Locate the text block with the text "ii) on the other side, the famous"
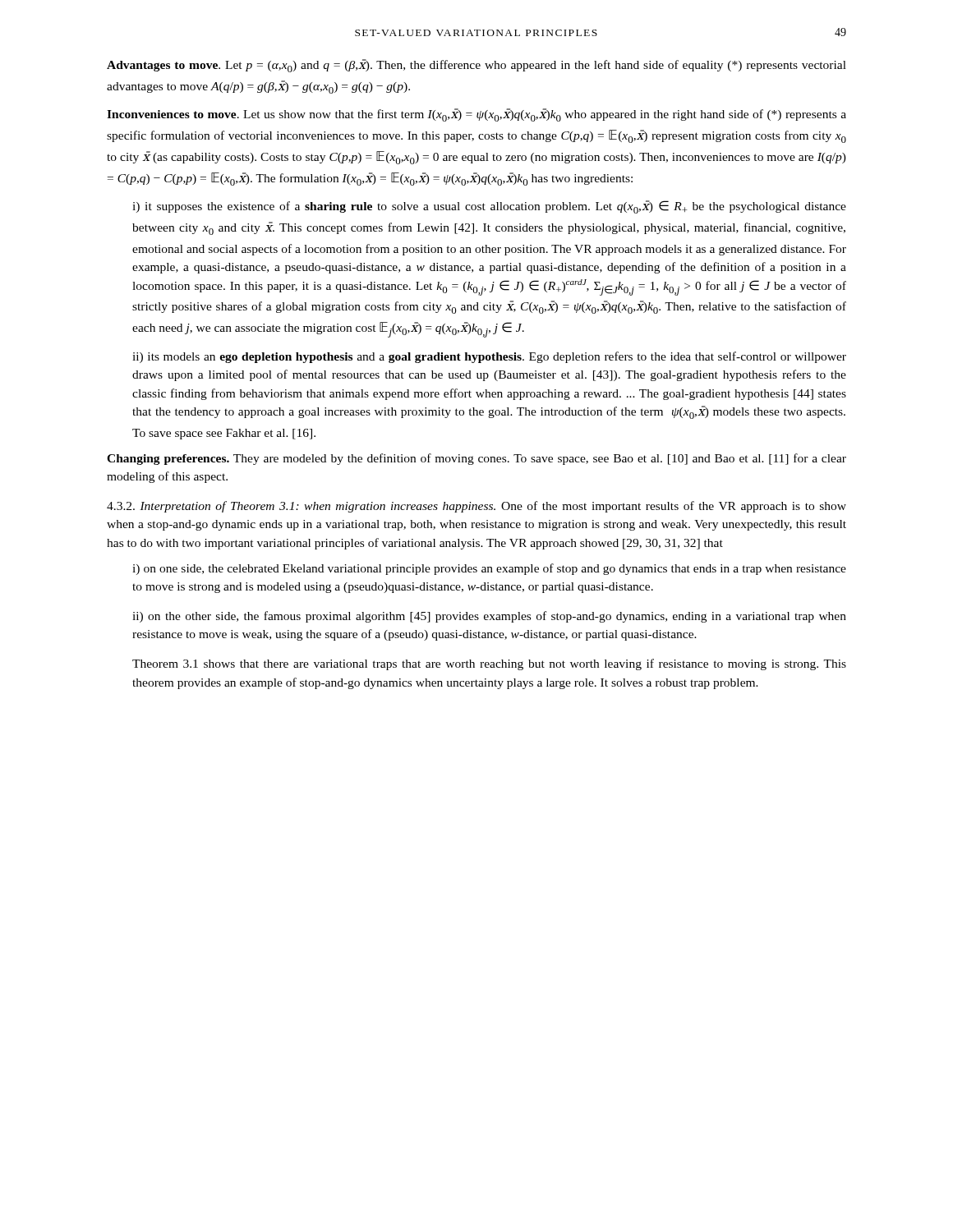Screen dimensions: 1232x953 [489, 625]
